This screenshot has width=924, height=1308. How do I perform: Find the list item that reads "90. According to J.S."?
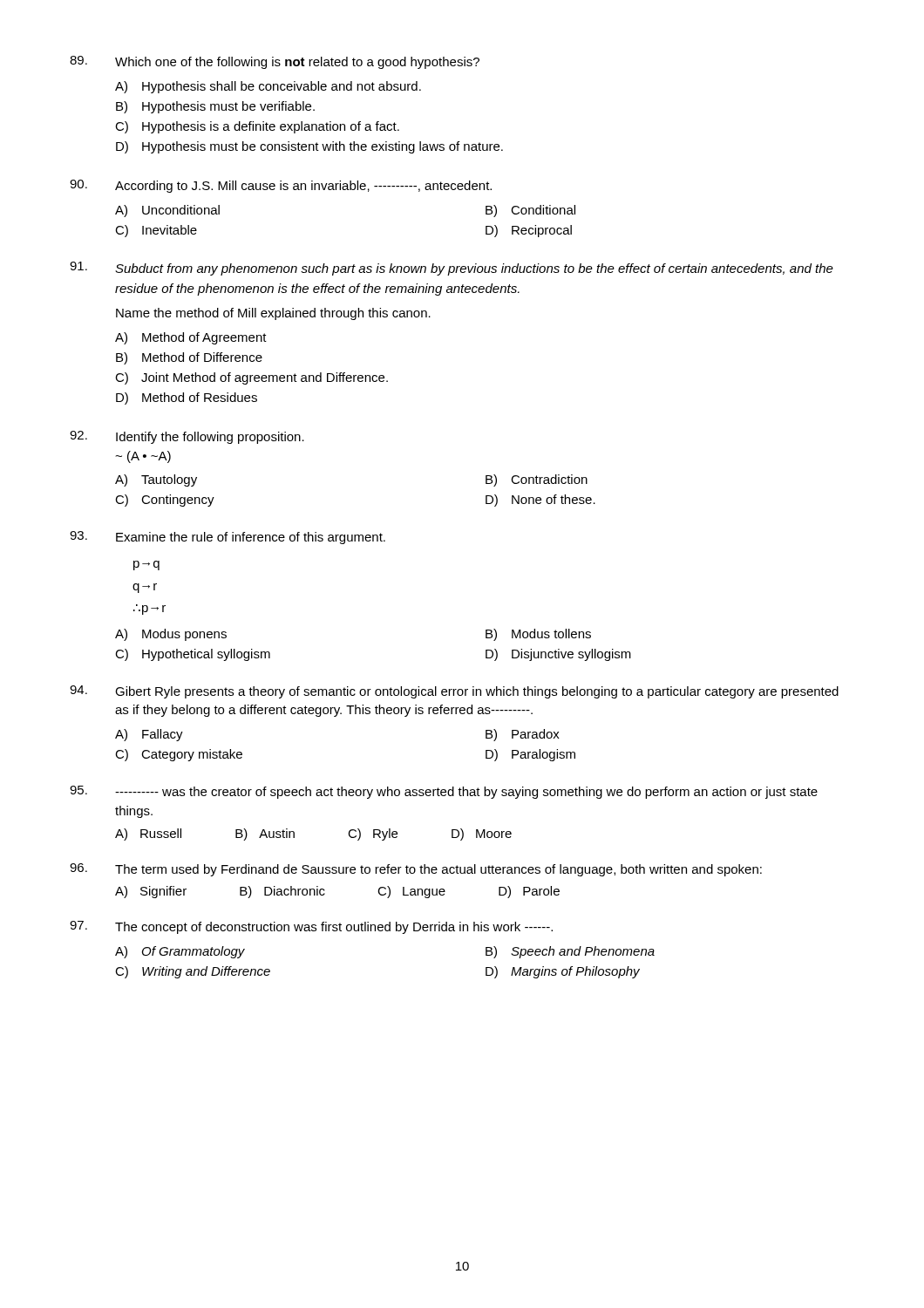[281, 186]
